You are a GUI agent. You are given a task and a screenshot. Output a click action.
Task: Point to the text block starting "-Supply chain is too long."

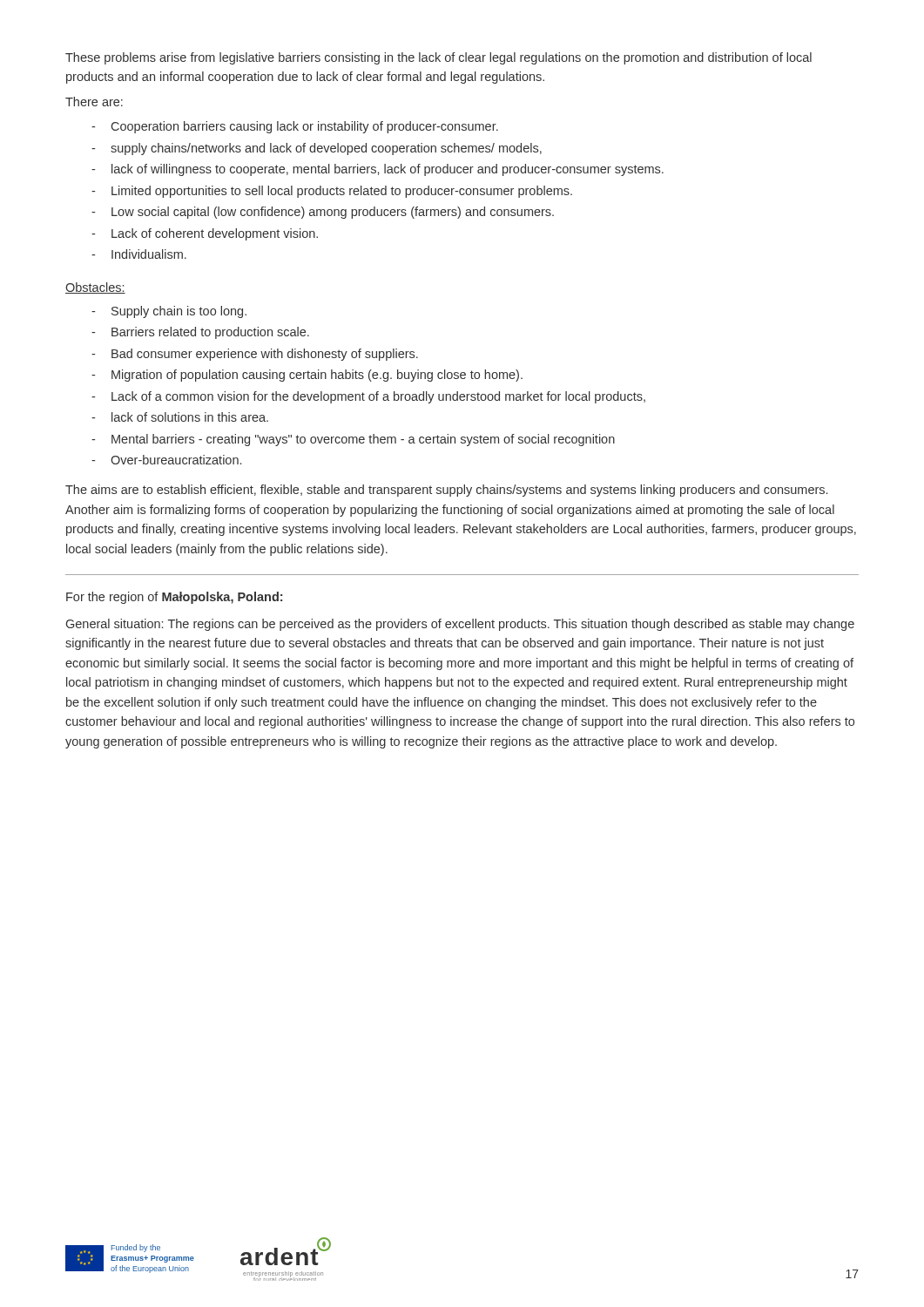coord(169,311)
